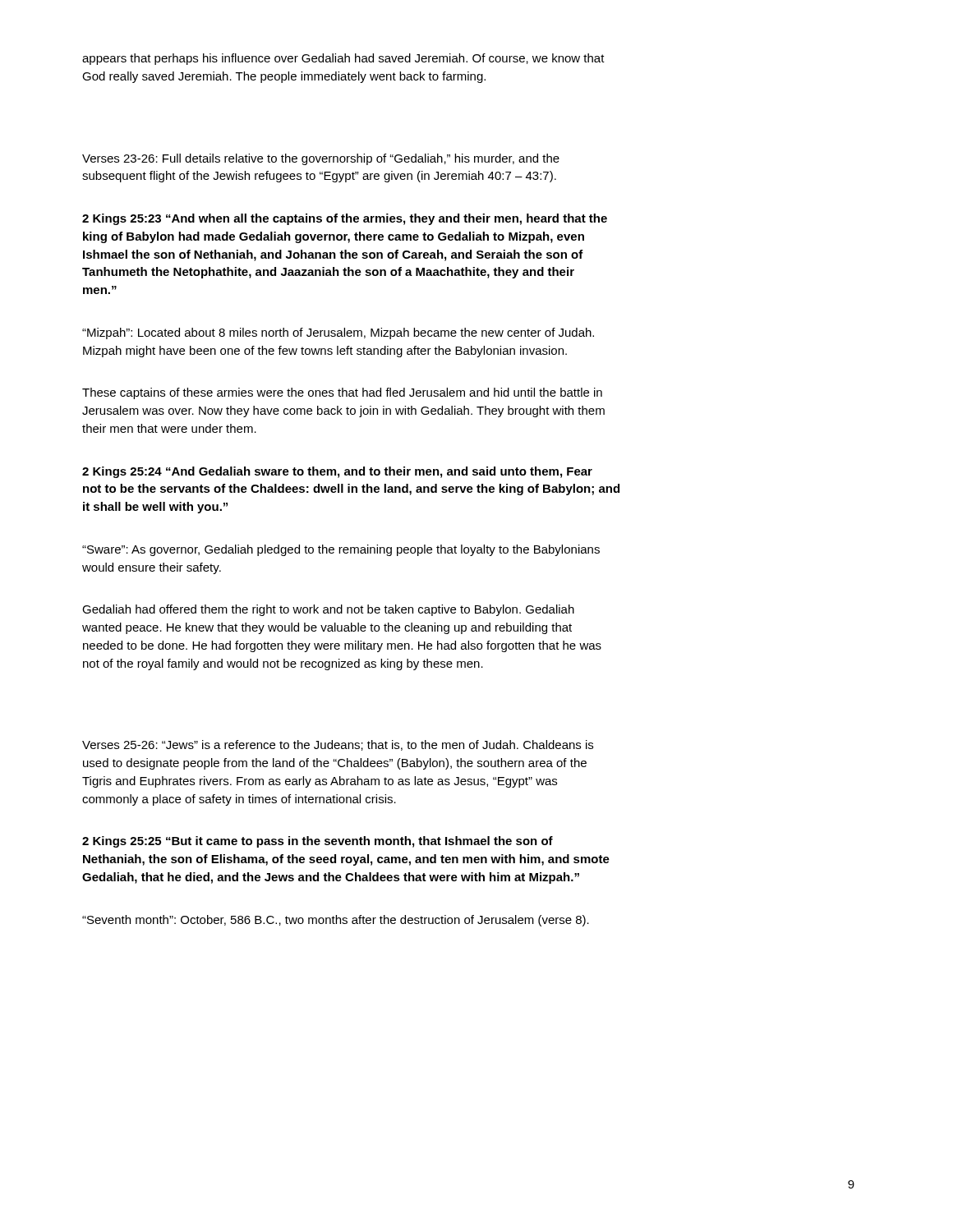The height and width of the screenshot is (1232, 953).
Task: Where is the passage that starts "“Seventh month”: October,"?
Action: 464,919
